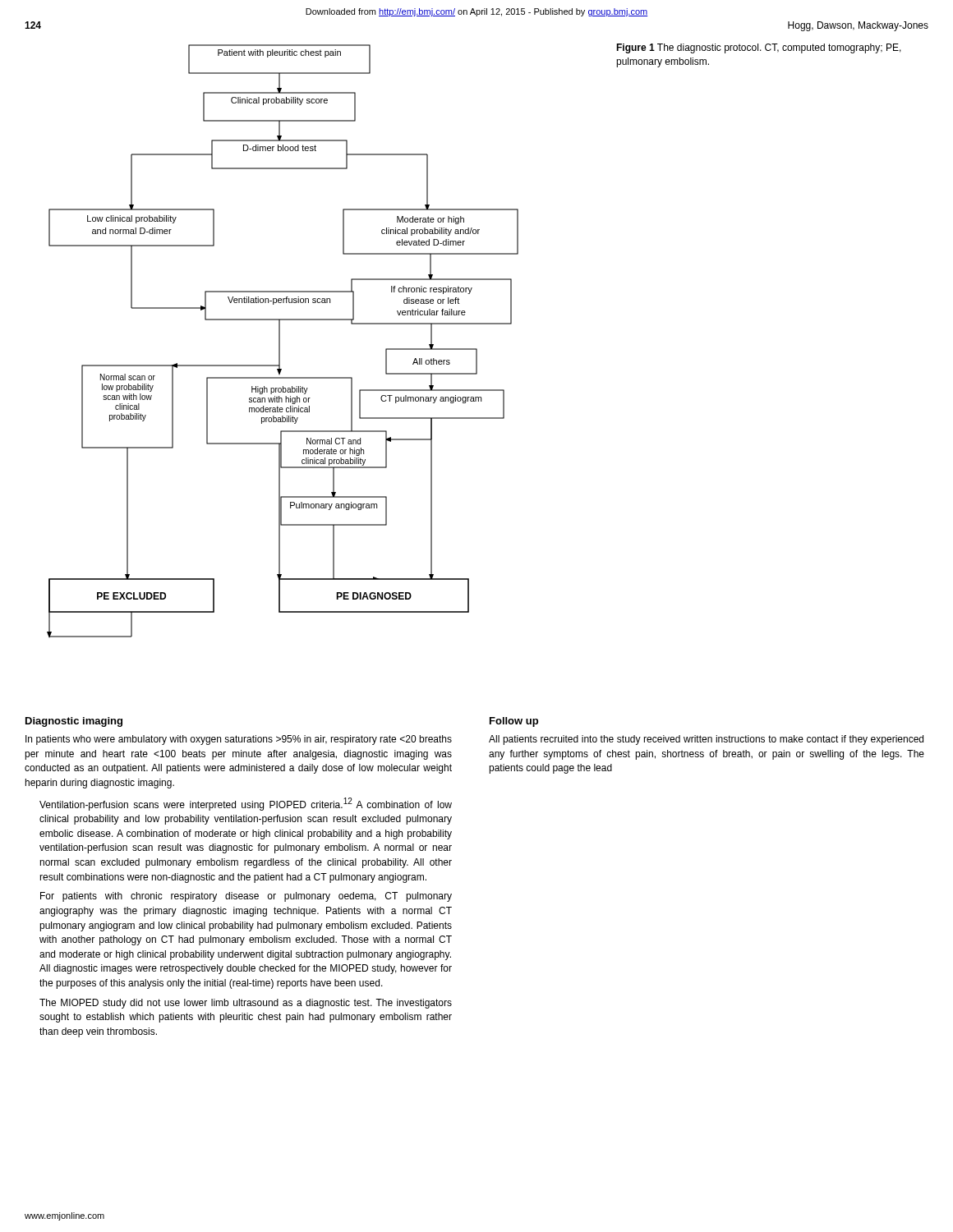Click on the text starting "In patients who were"

238,886
